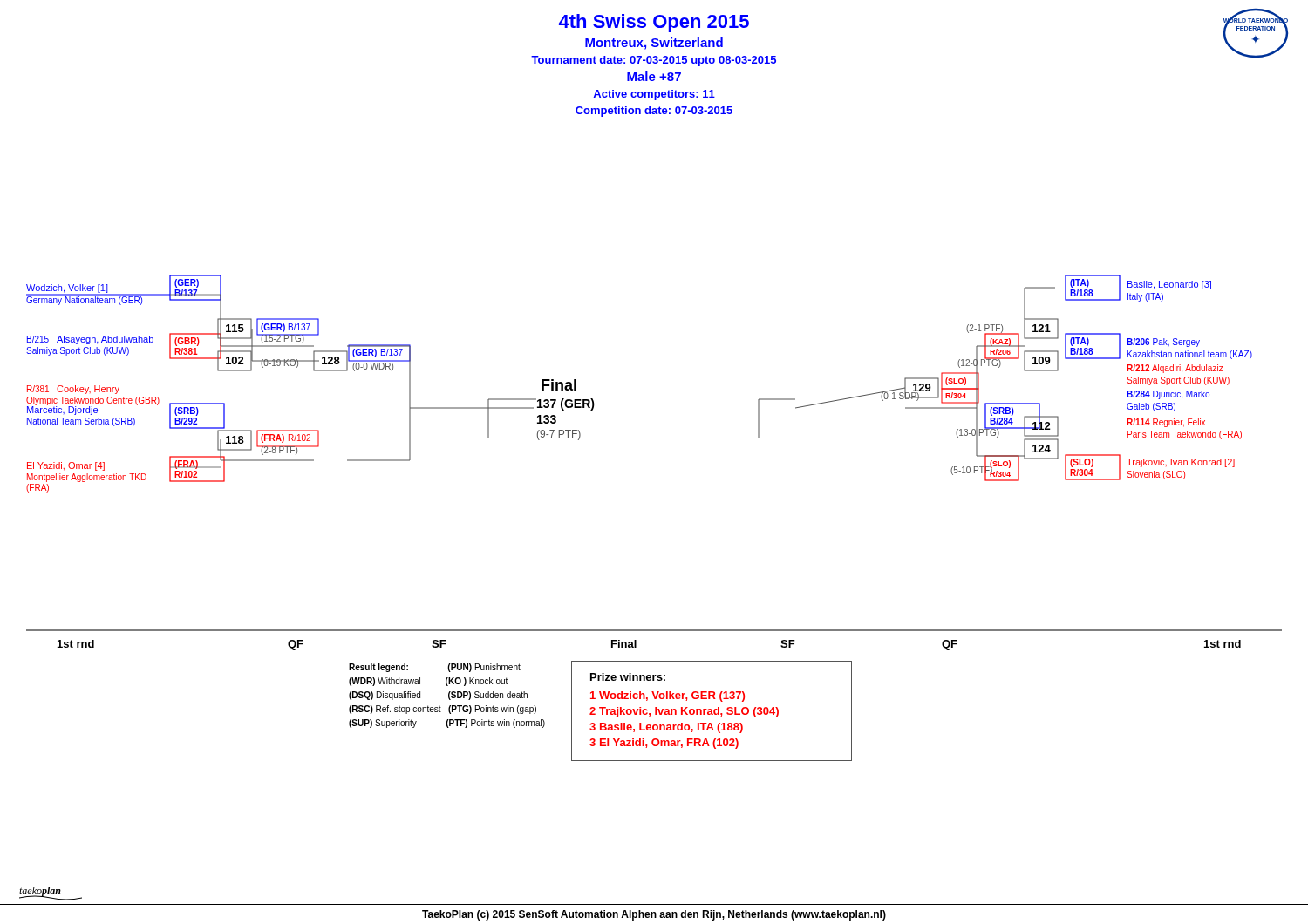1308x924 pixels.
Task: Locate the text "Tournament date: 07-03-2015 upto 08-03-2015"
Action: (654, 60)
